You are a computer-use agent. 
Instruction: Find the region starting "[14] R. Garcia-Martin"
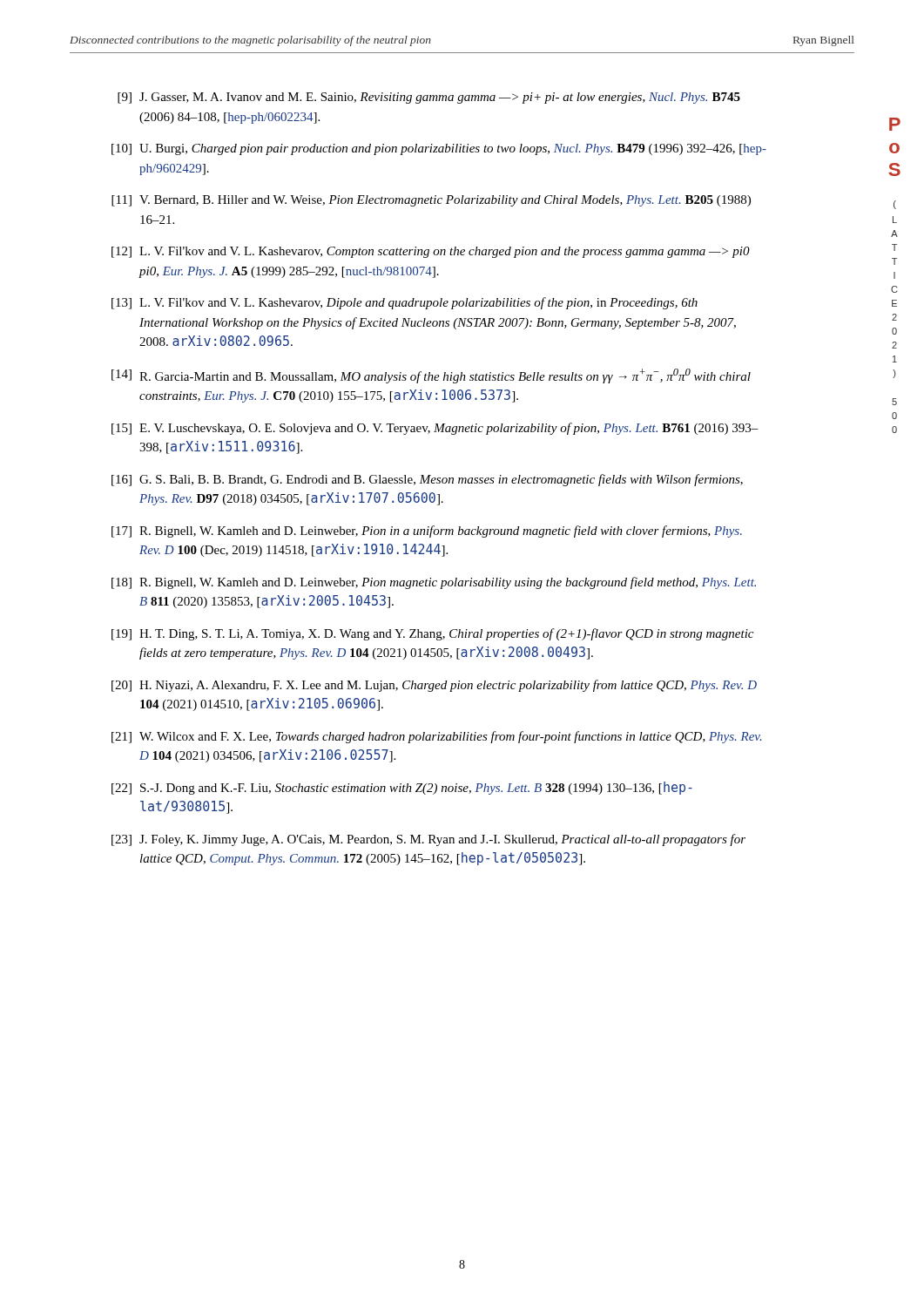tap(431, 385)
